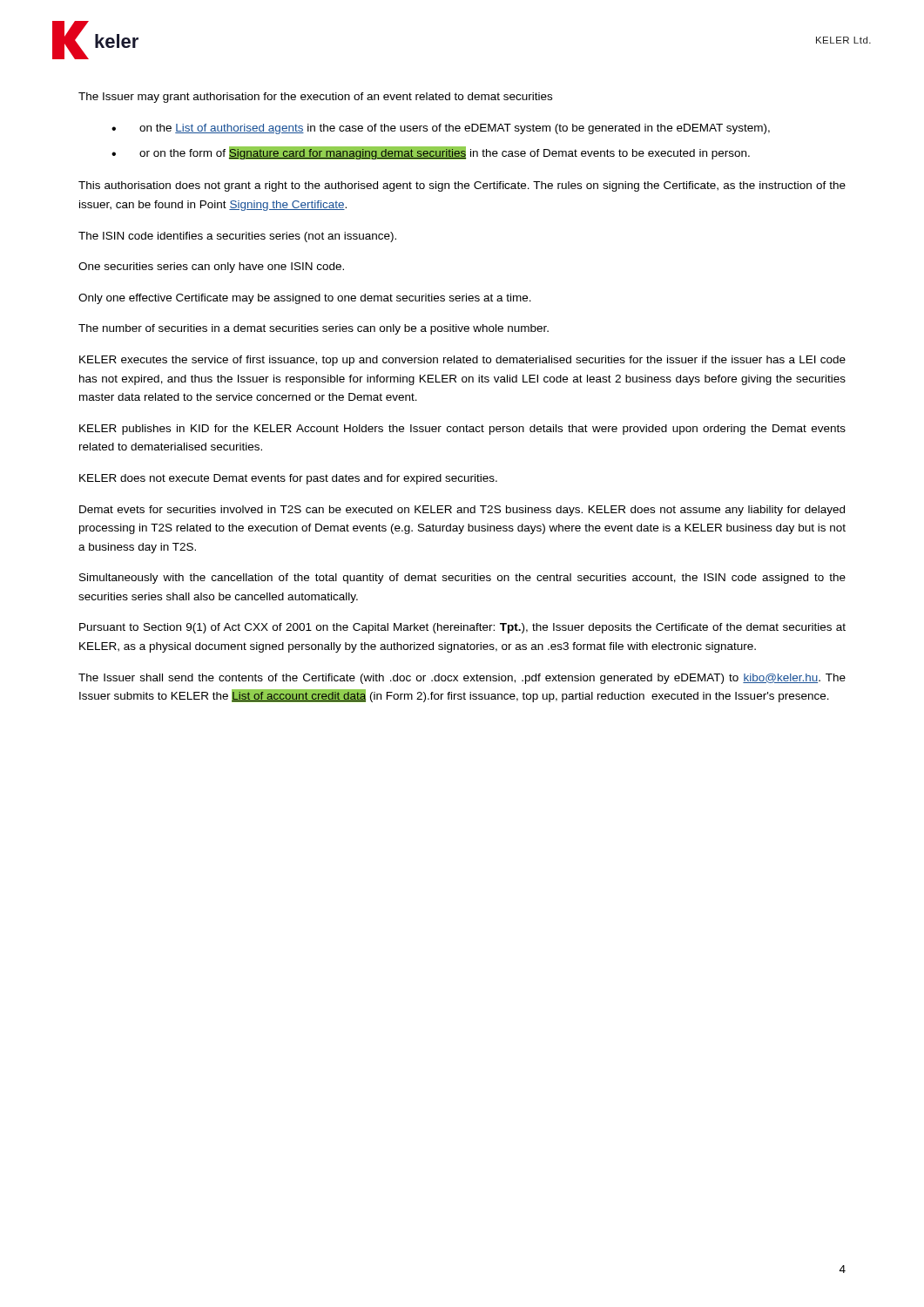This screenshot has height=1307, width=924.
Task: Locate the text block that reads "The number of securities in a demat"
Action: (x=314, y=328)
